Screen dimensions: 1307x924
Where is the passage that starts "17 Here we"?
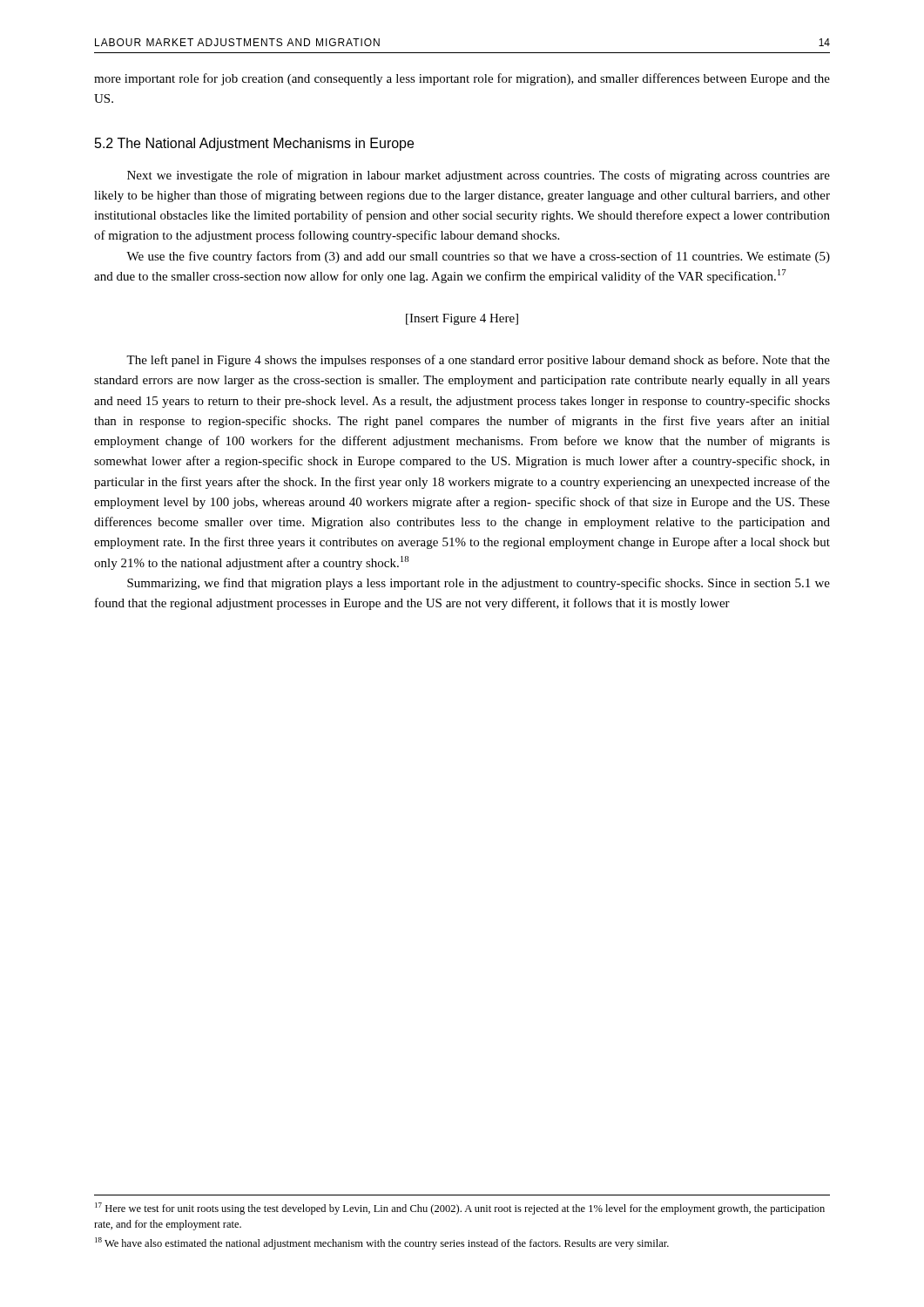coord(460,1215)
